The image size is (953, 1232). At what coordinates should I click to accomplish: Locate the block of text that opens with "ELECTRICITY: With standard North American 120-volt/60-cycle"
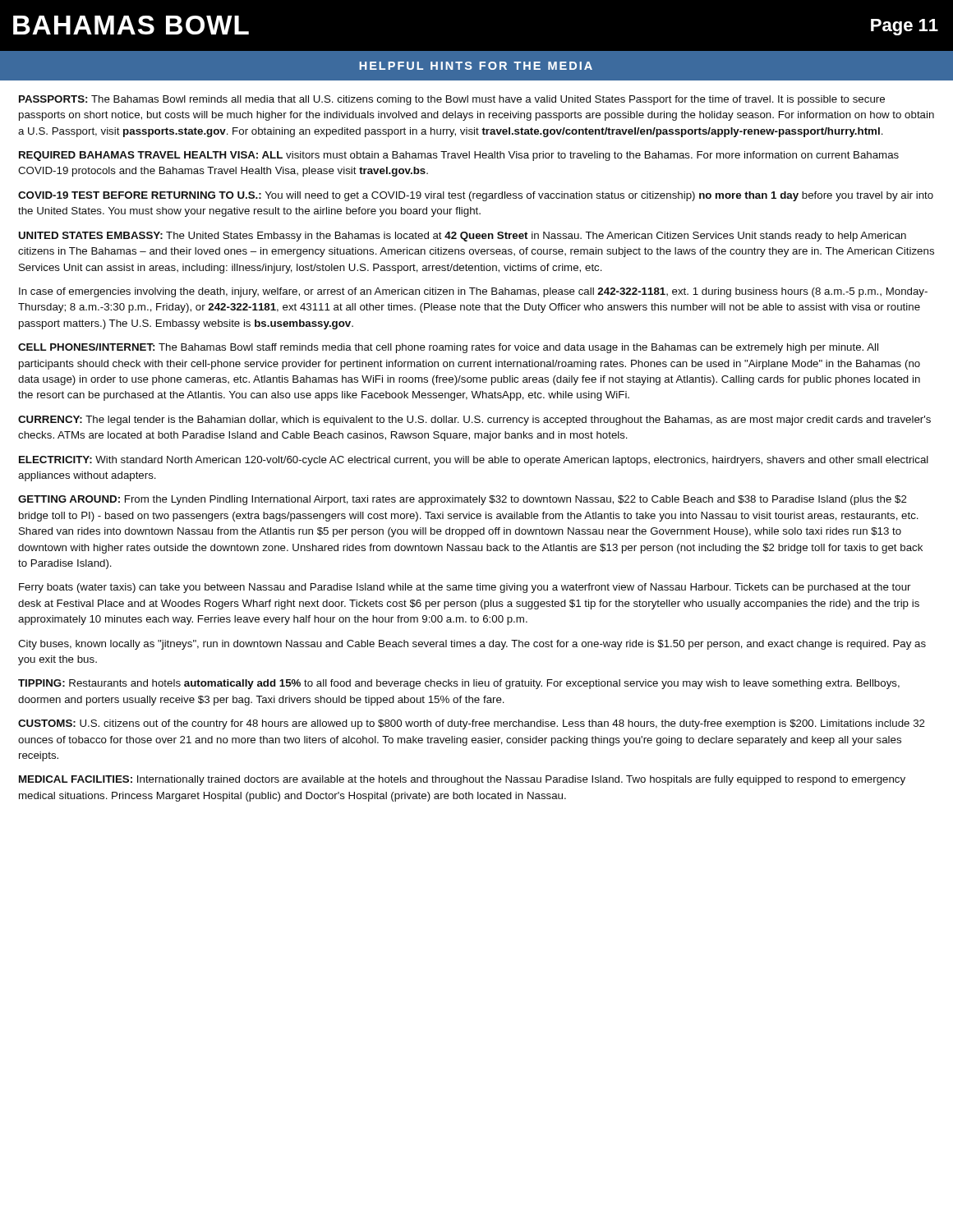[473, 467]
